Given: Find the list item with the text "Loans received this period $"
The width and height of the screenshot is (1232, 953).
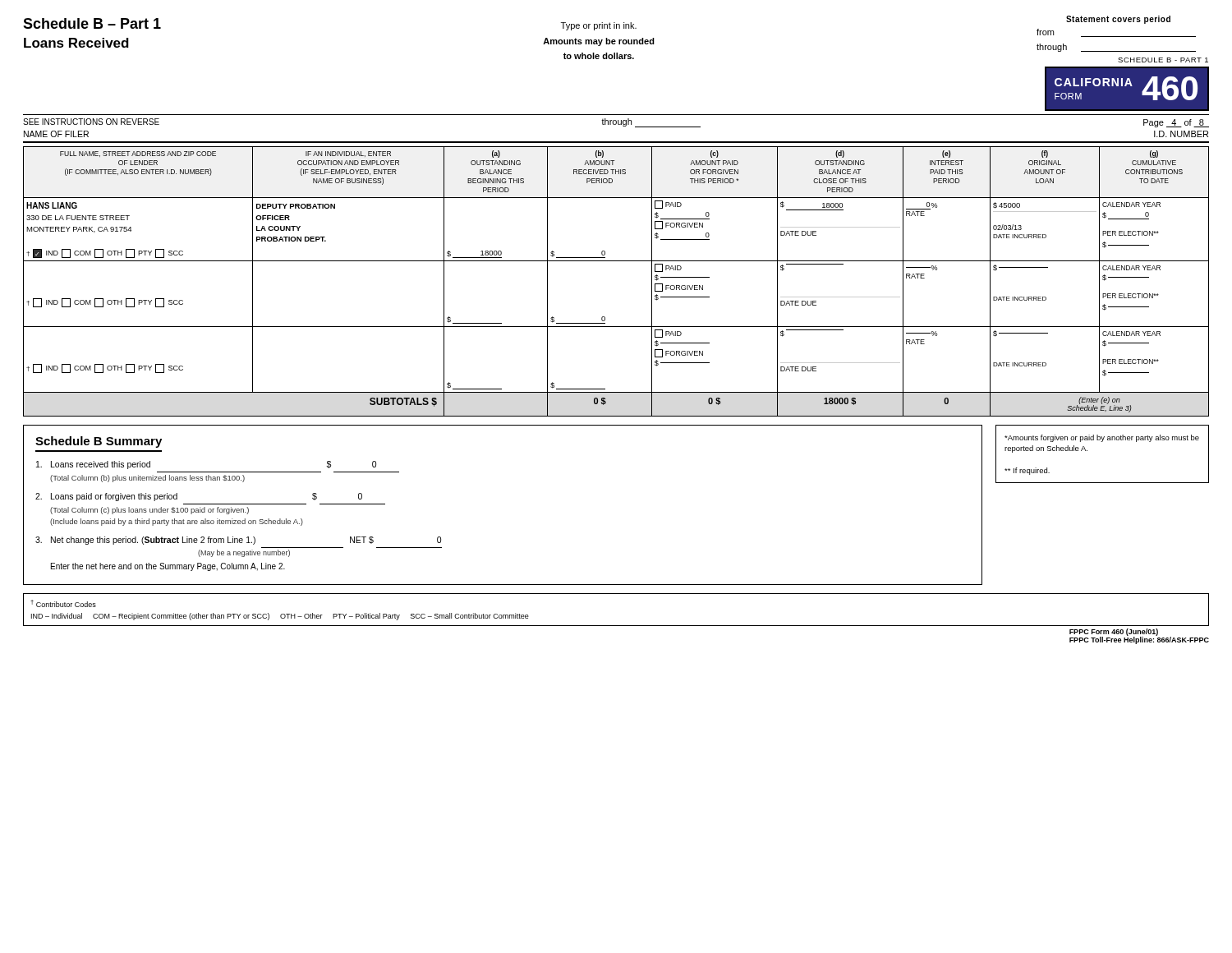Looking at the screenshot, I should 218,472.
